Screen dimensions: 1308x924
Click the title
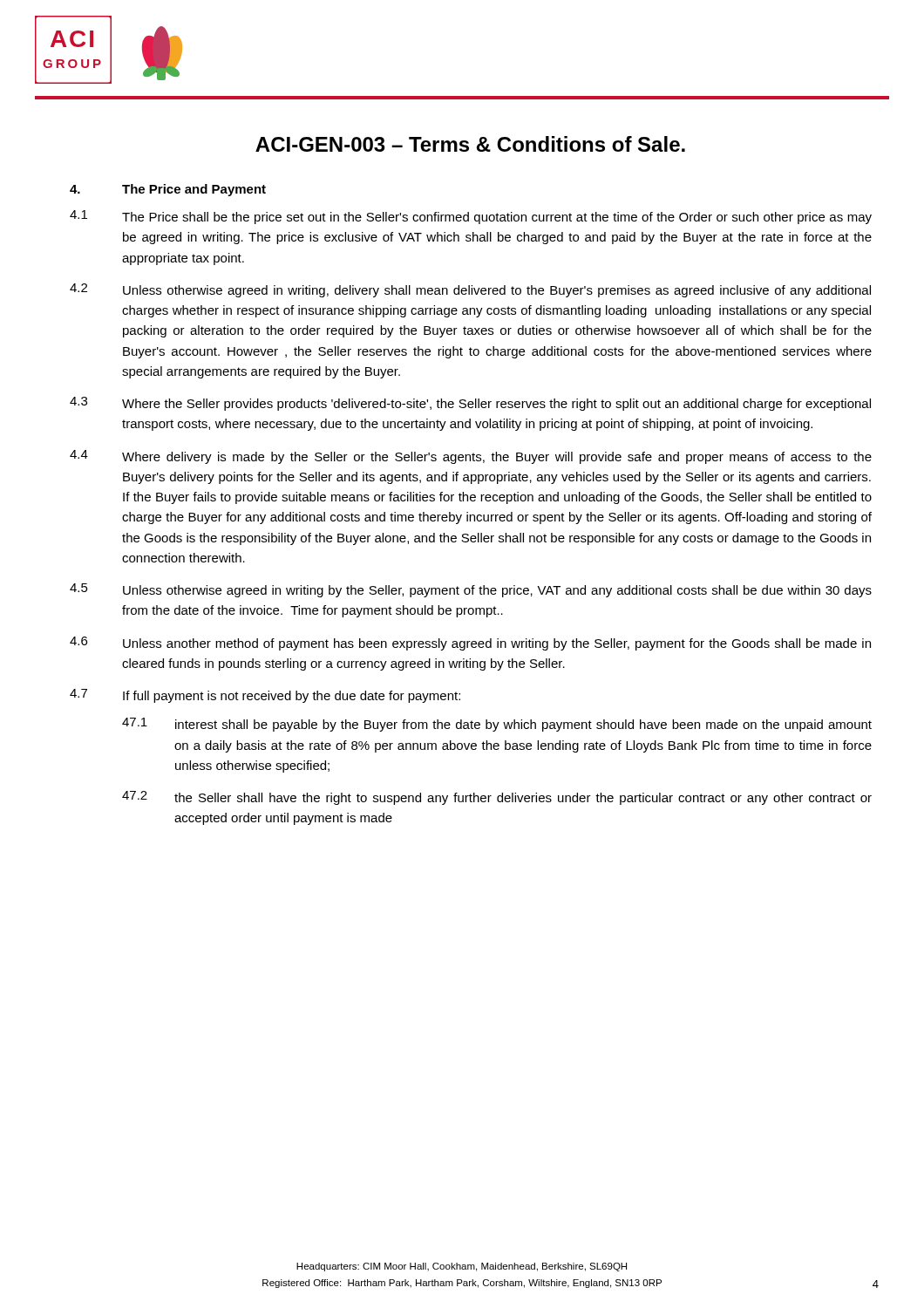coord(471,144)
